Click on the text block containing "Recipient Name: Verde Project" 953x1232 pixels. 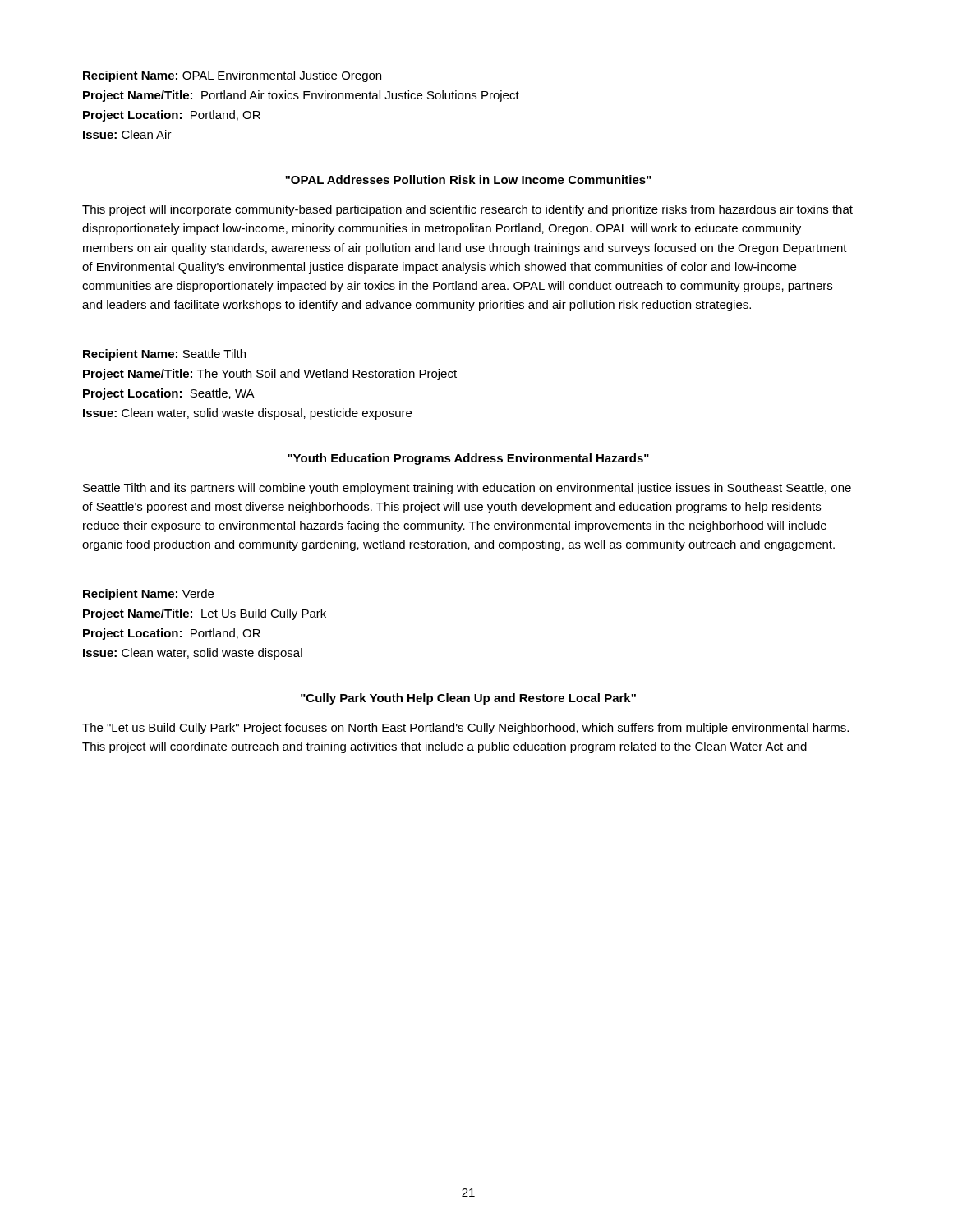coord(204,623)
